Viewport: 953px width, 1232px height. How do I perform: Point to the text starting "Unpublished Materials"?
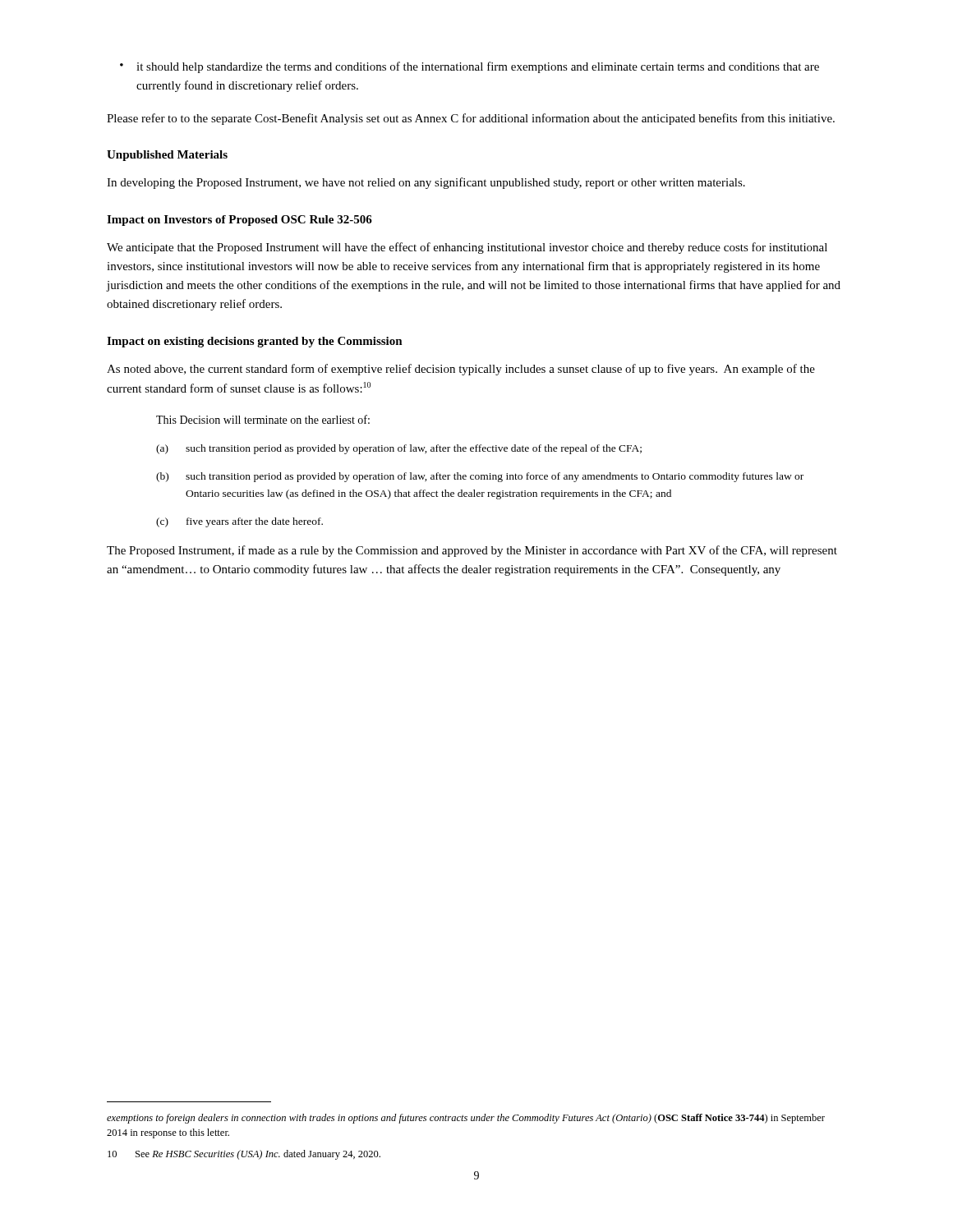click(x=167, y=155)
